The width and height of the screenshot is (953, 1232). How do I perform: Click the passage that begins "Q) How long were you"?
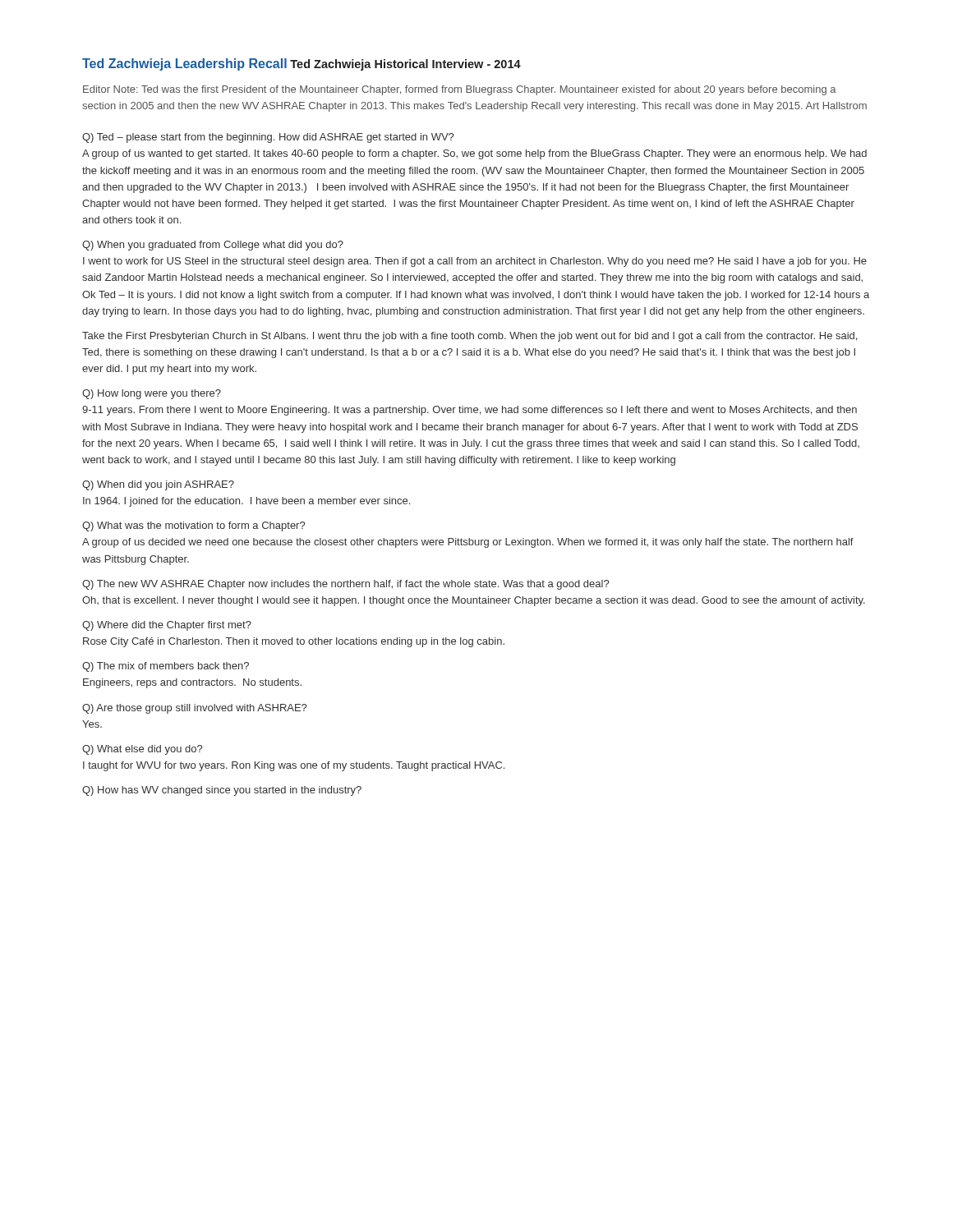tap(471, 426)
